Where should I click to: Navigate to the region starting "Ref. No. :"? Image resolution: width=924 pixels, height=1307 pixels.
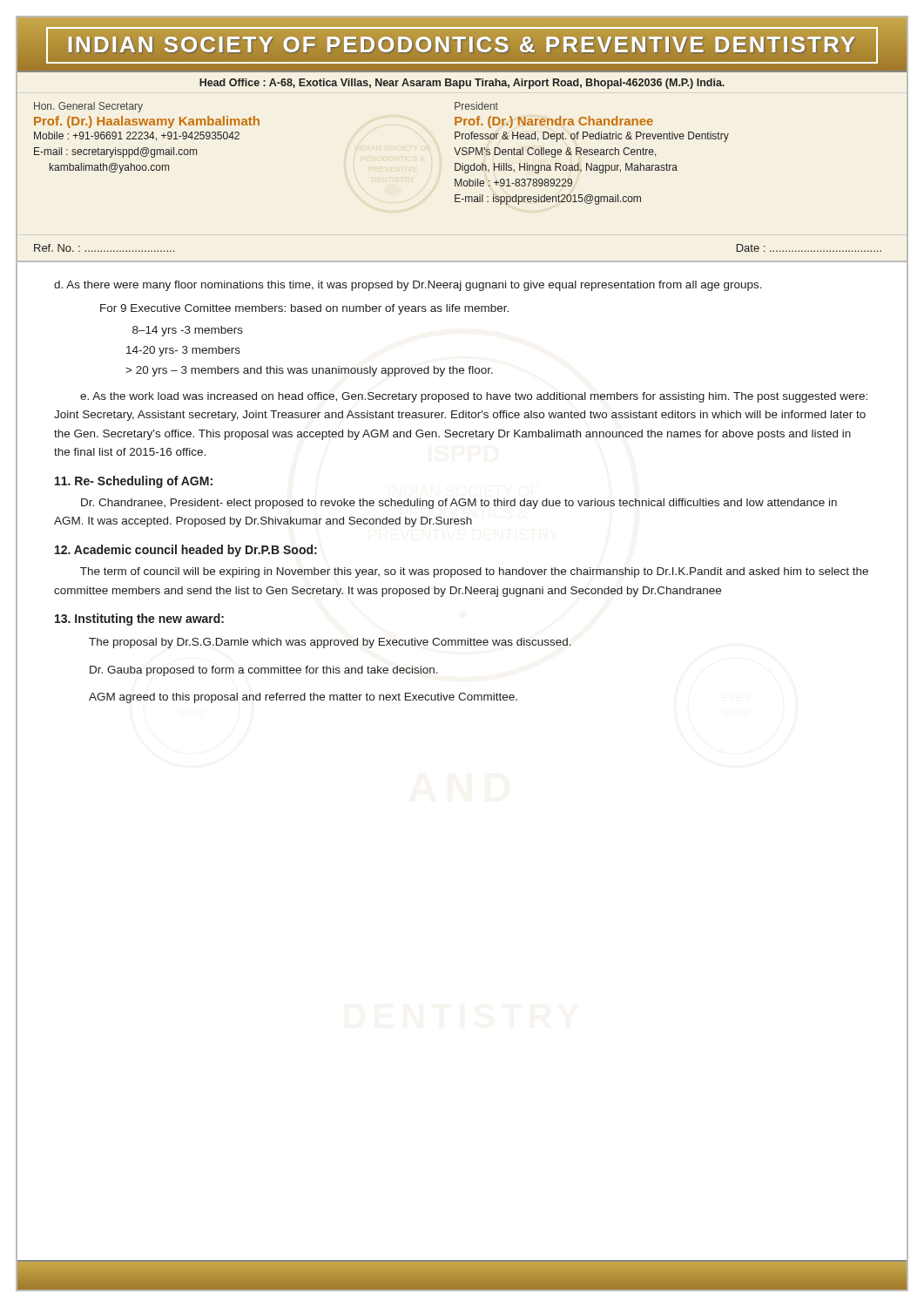(104, 248)
